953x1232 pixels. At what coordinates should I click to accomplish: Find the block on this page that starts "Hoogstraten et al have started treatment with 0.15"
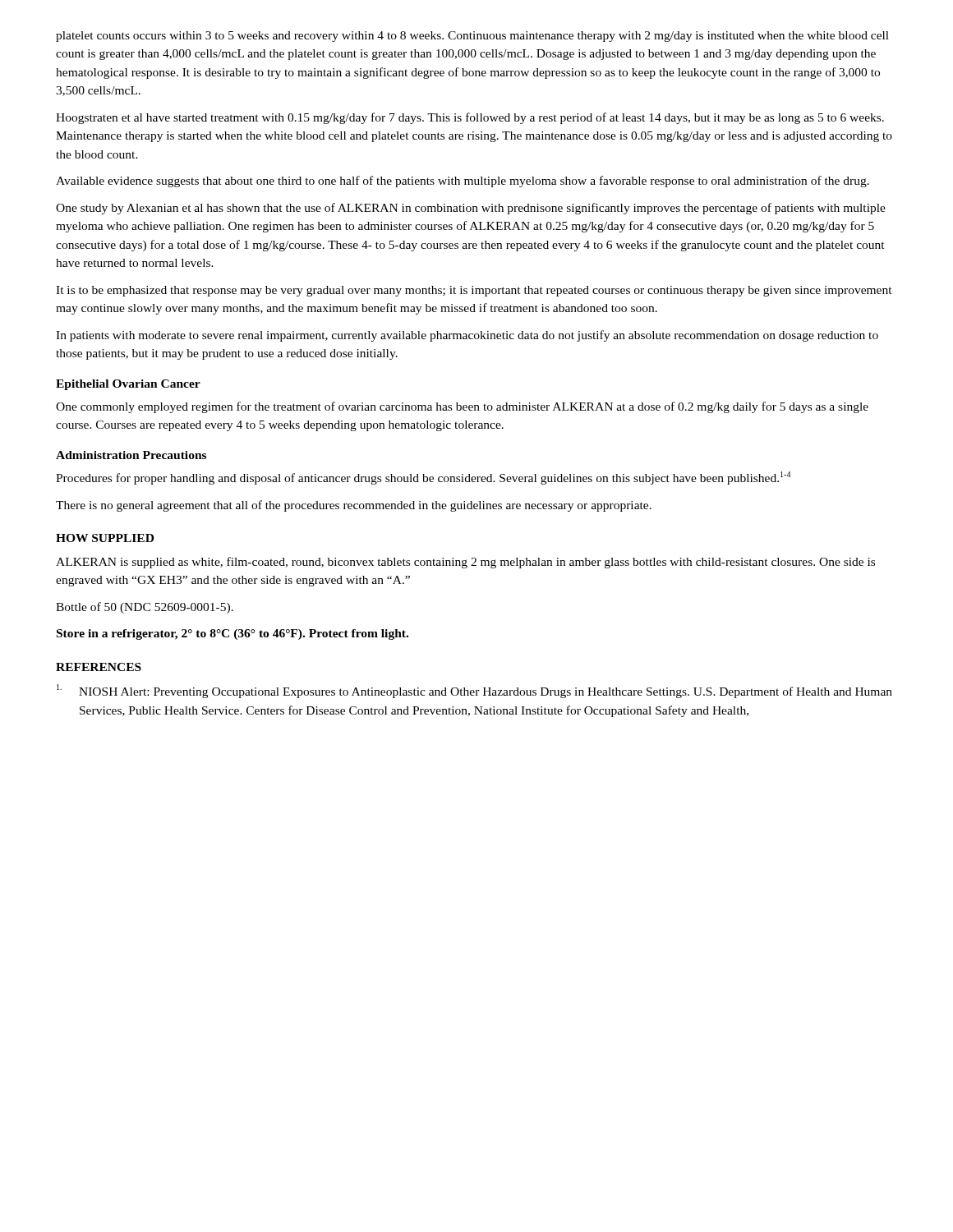[476, 136]
